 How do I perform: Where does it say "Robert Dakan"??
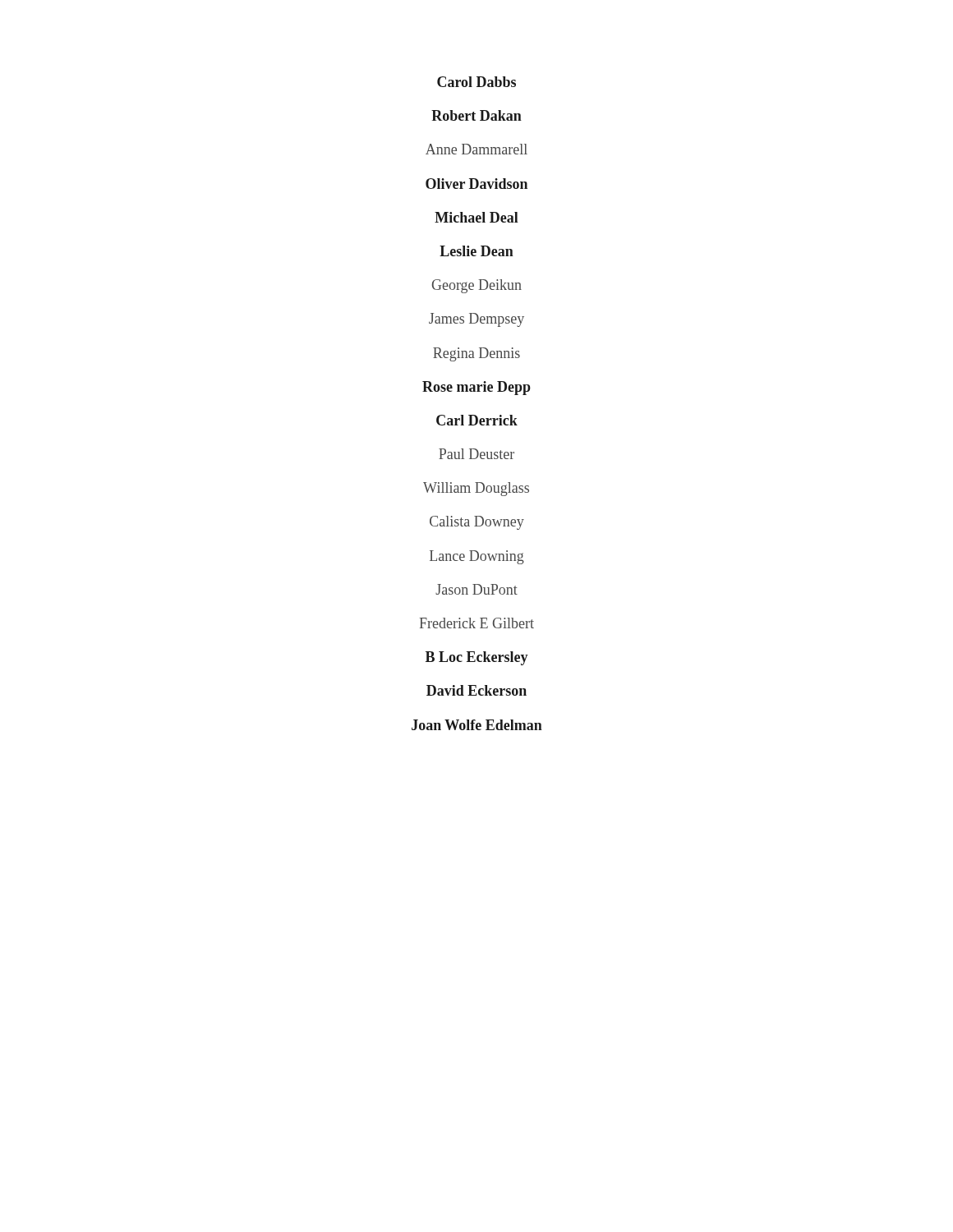pyautogui.click(x=476, y=116)
